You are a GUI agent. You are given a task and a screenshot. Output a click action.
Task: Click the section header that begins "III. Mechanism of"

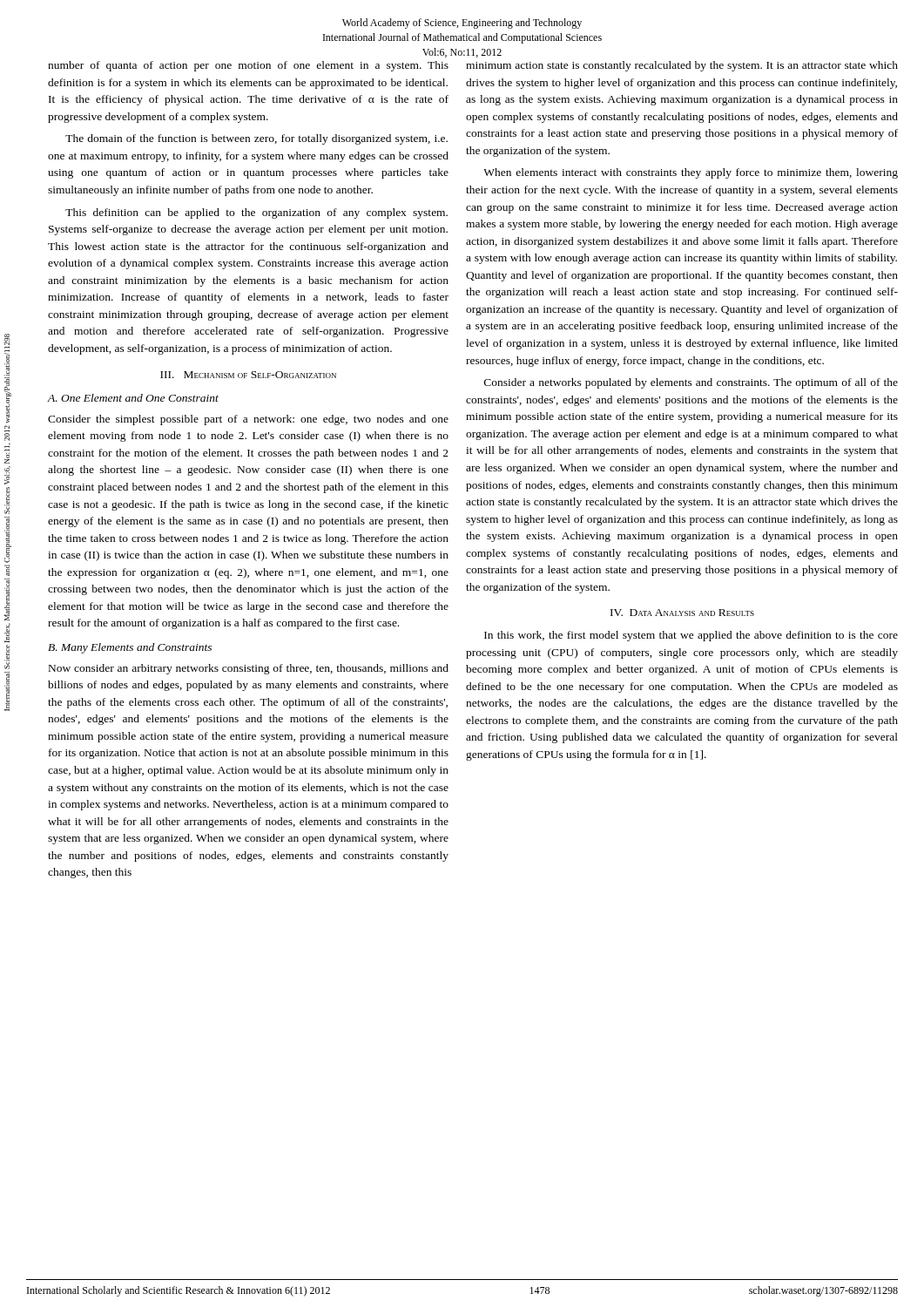click(248, 374)
